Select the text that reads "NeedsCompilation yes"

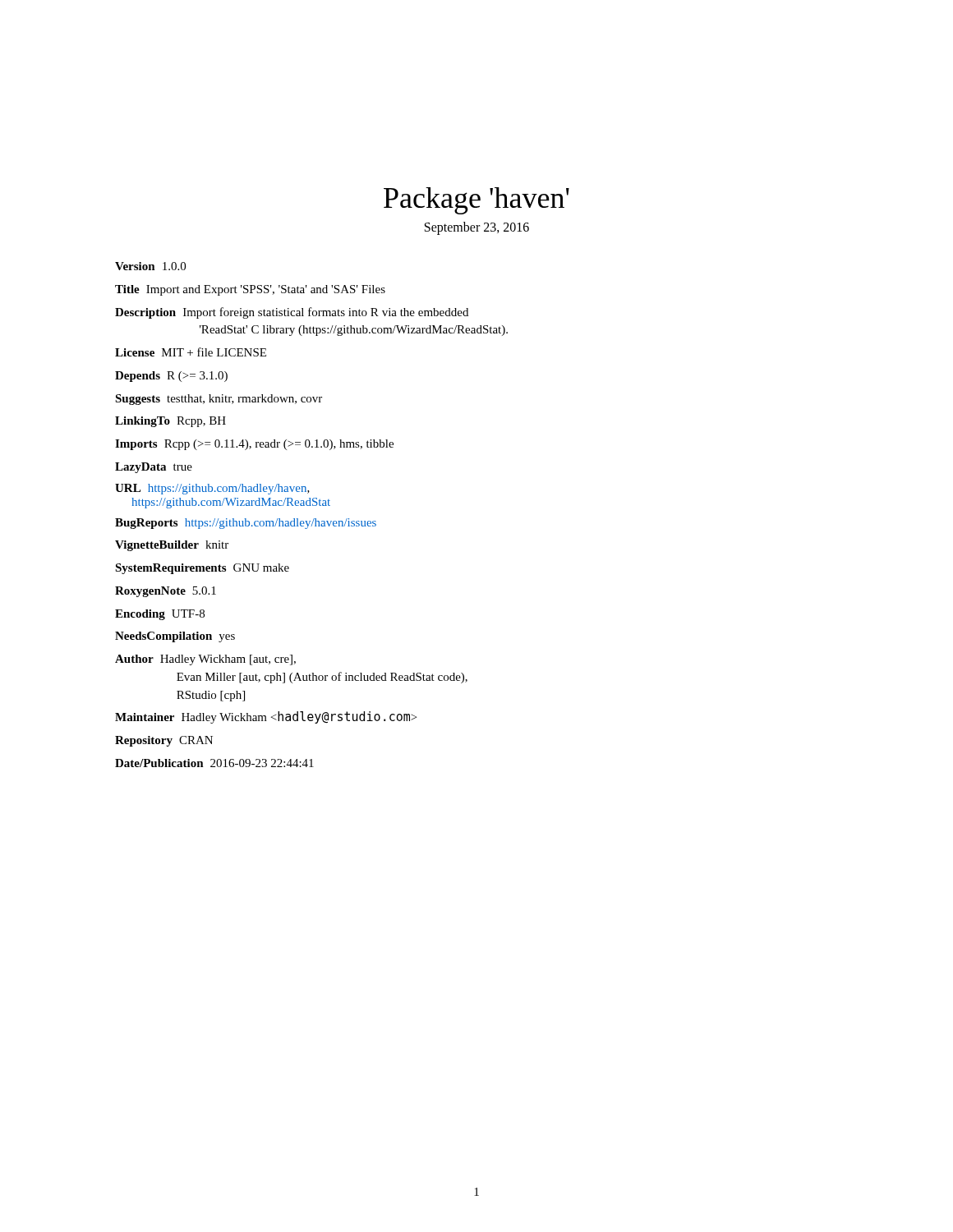175,637
